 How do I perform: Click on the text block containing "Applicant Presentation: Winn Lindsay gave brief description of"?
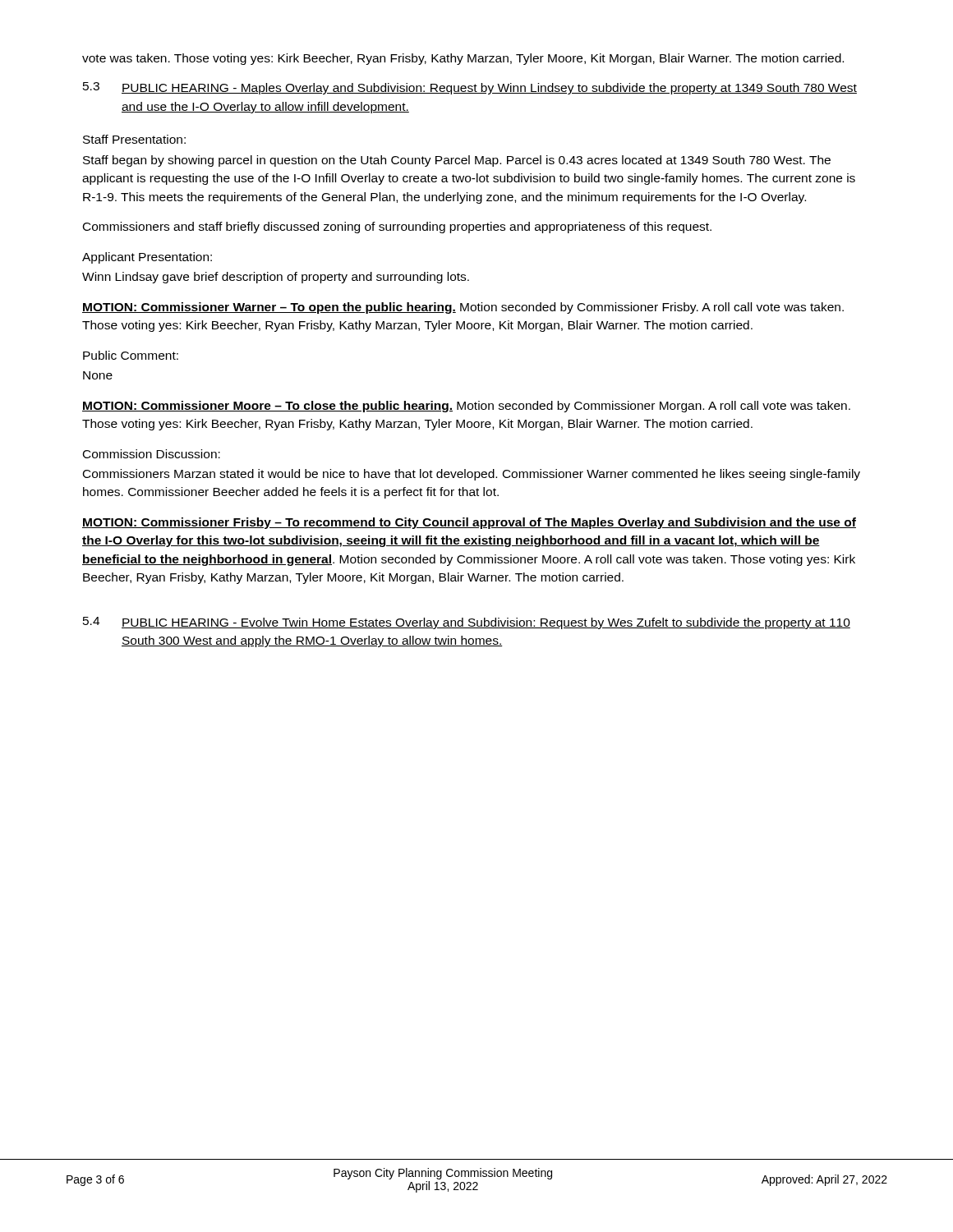coord(147,258)
